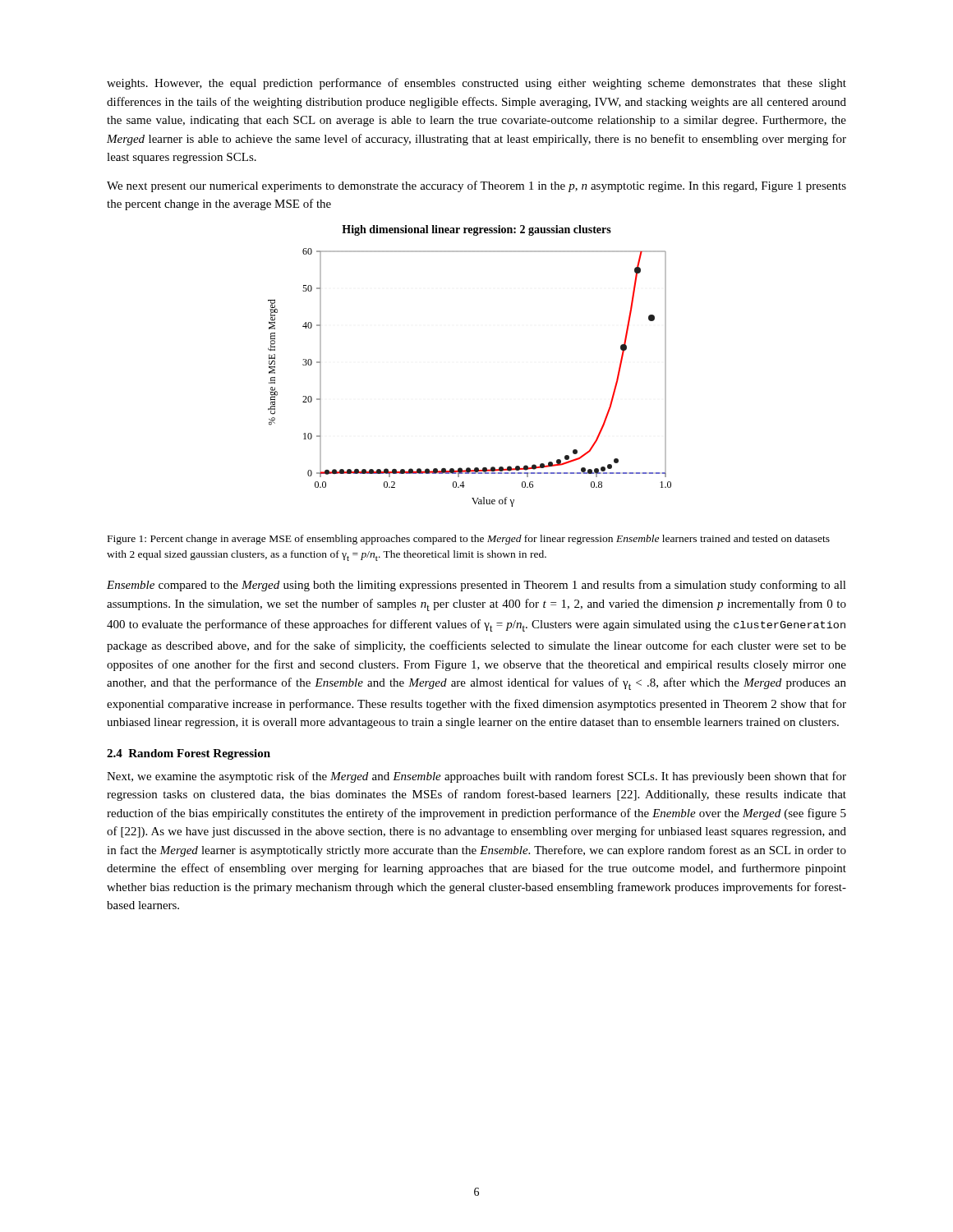Find the caption on this page that starts "Figure 1: Percent change in average MSE"
The height and width of the screenshot is (1232, 953).
click(x=468, y=547)
